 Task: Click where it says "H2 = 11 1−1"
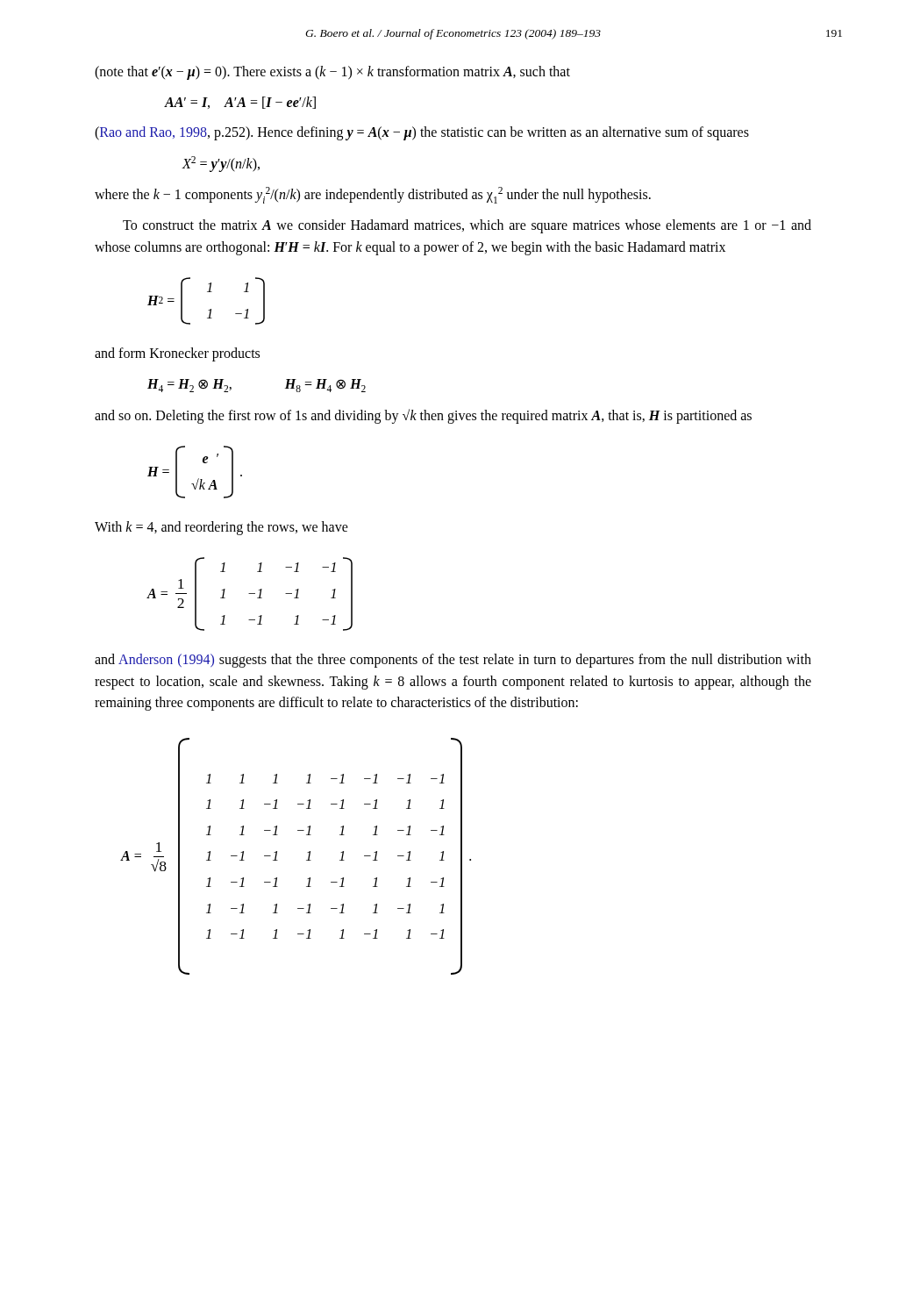(208, 301)
